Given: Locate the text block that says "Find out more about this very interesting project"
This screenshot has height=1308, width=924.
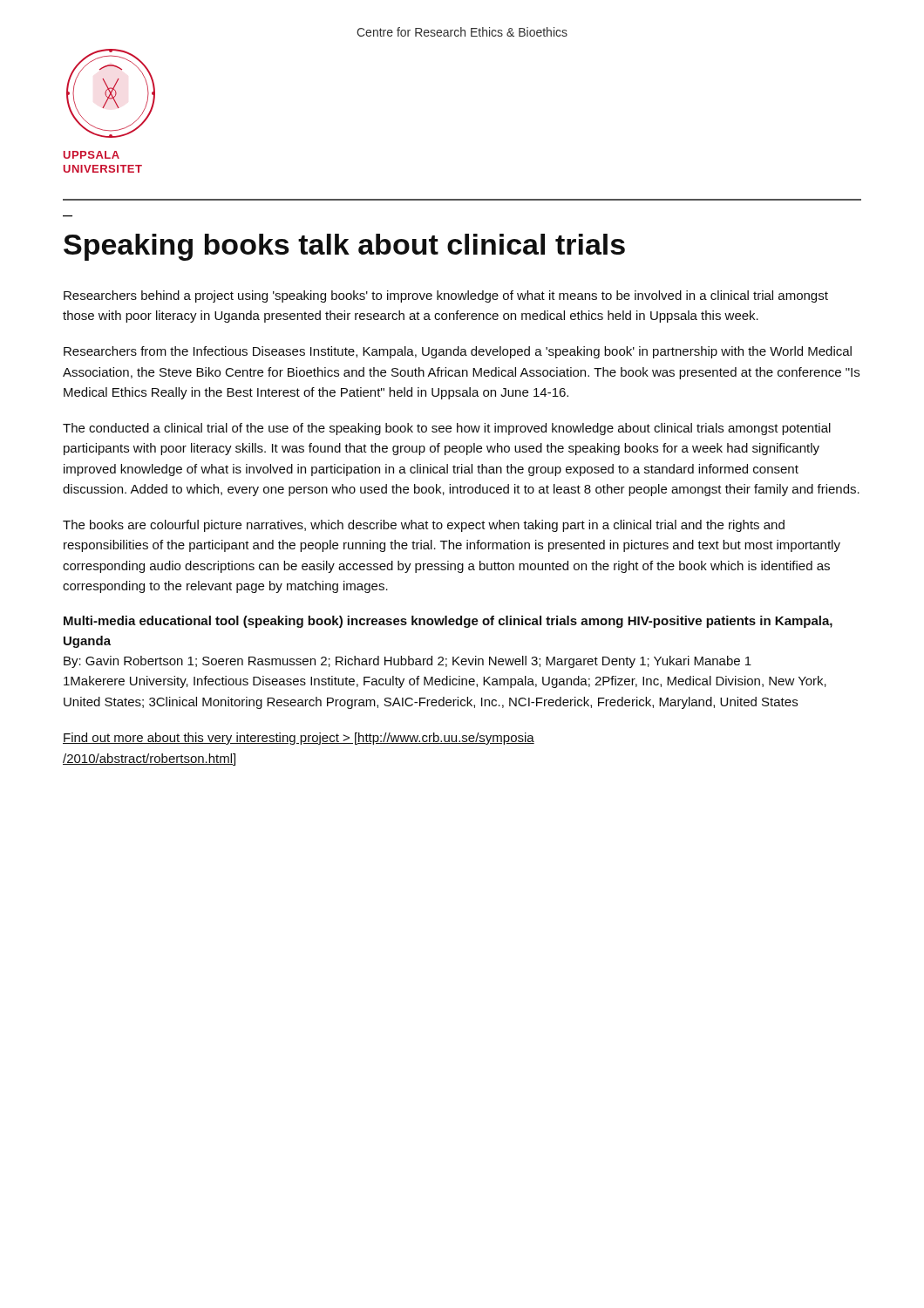Looking at the screenshot, I should [298, 748].
